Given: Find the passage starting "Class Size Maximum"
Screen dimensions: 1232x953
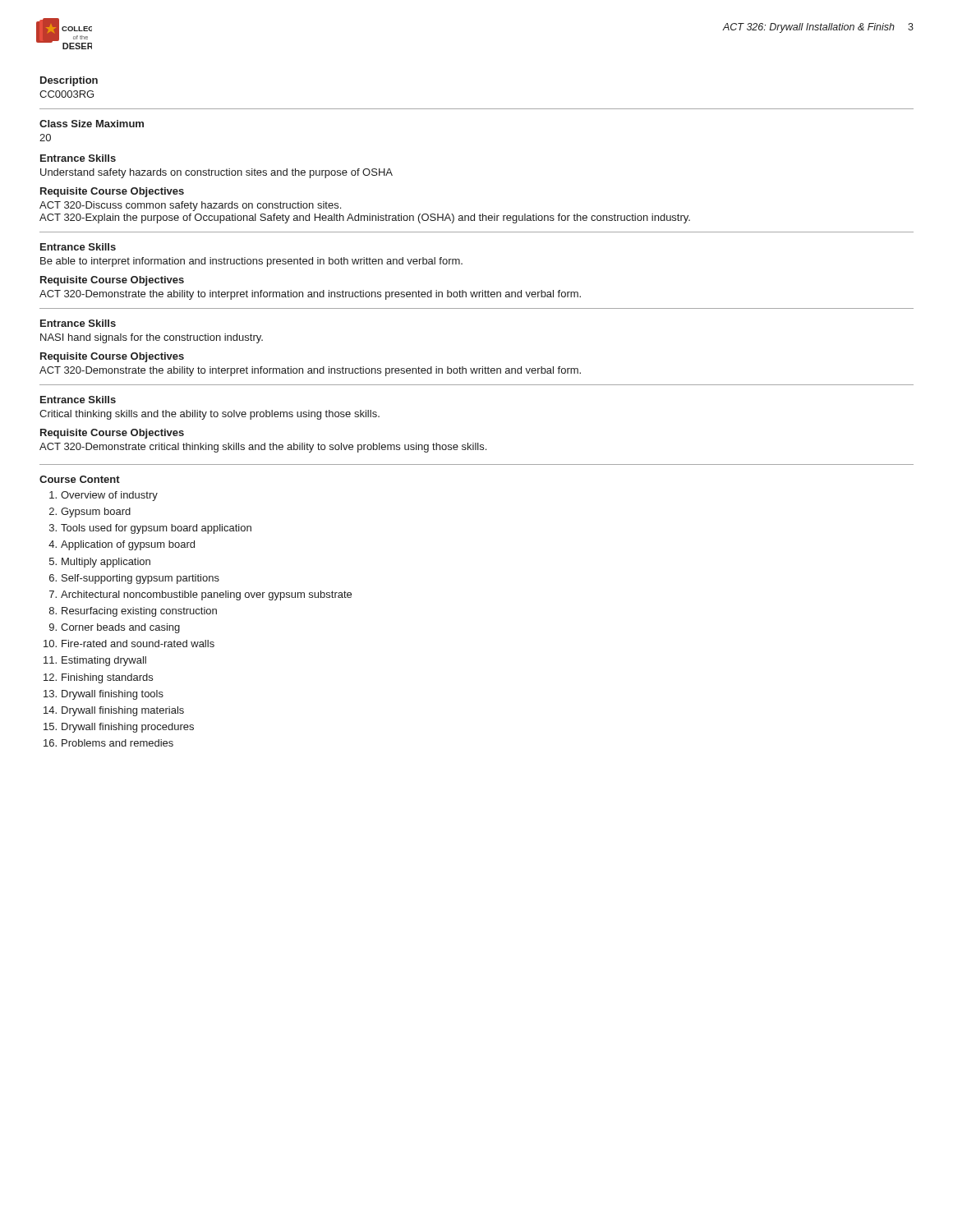Looking at the screenshot, I should [92, 124].
